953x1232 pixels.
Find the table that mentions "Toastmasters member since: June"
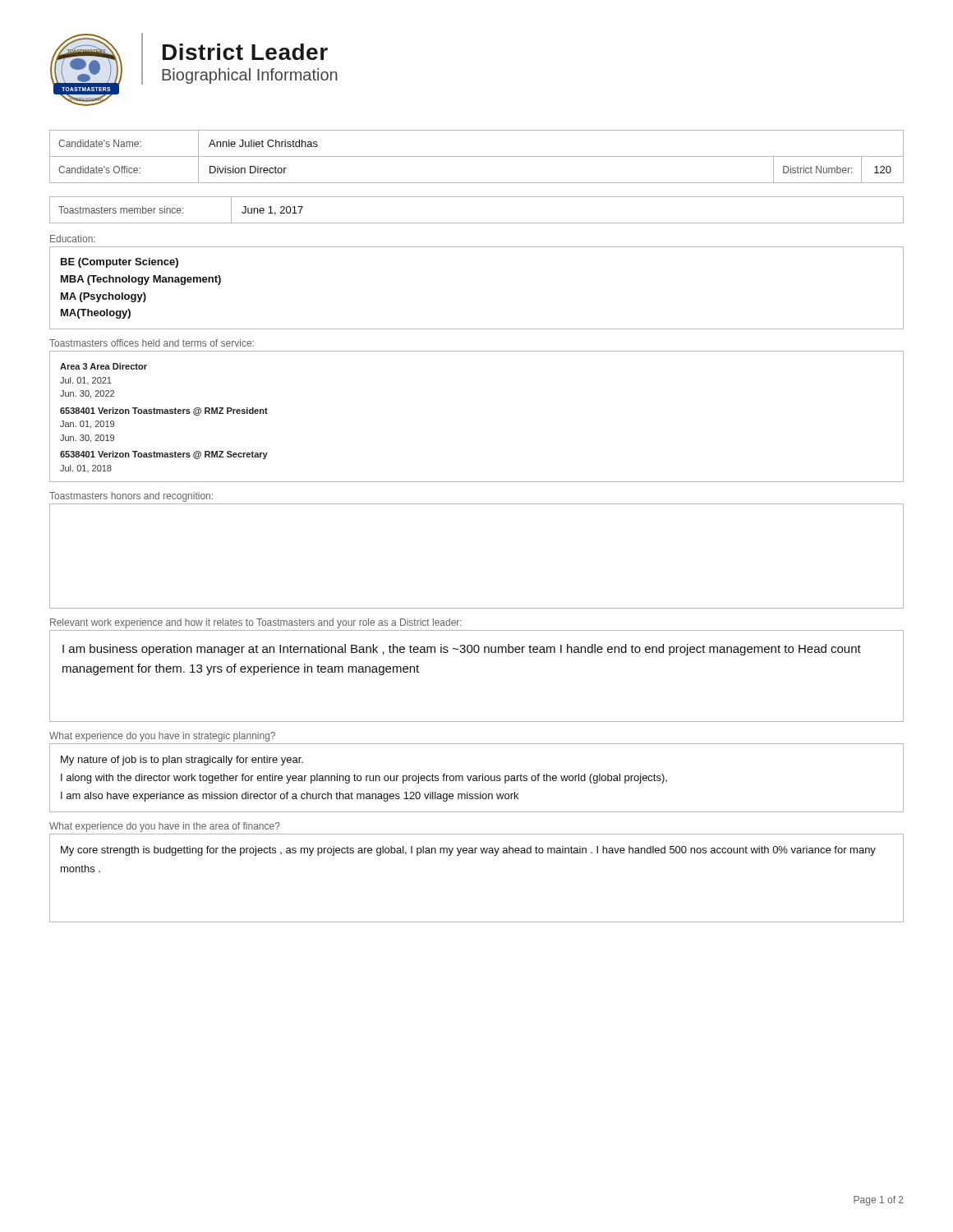click(476, 210)
